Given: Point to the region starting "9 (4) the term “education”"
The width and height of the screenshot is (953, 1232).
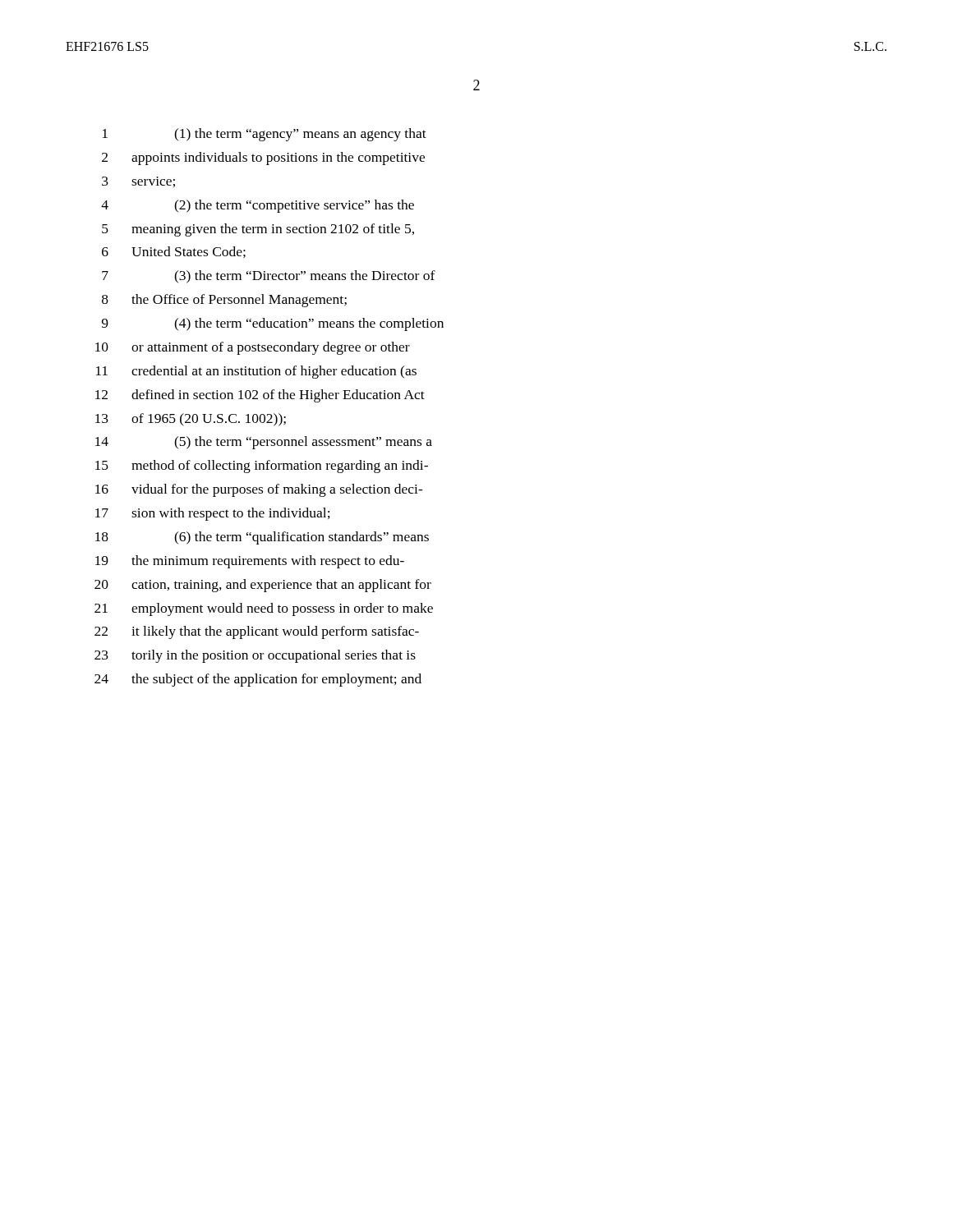Looking at the screenshot, I should click(x=273, y=324).
